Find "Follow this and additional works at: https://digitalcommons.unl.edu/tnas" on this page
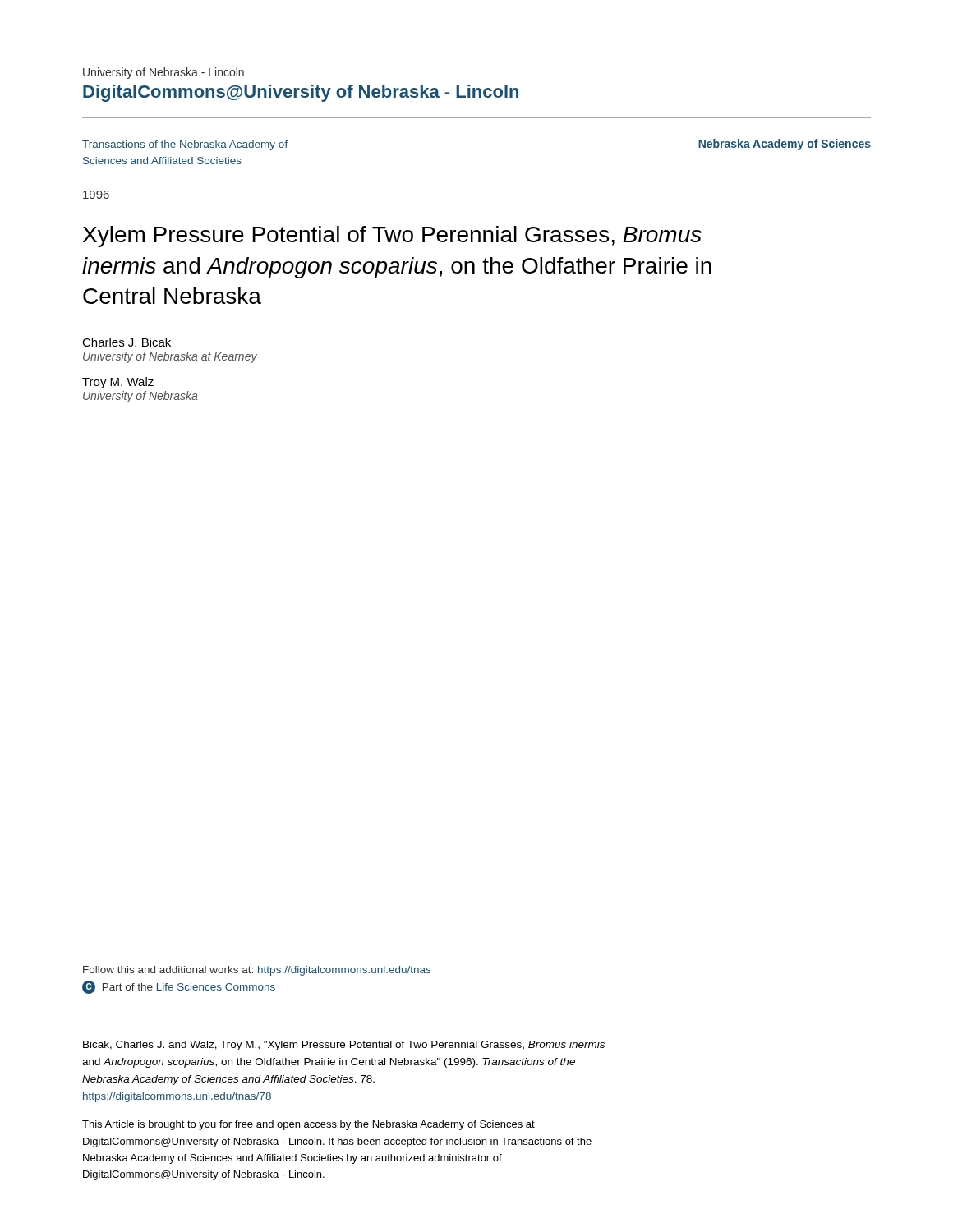This screenshot has height=1232, width=953. click(257, 969)
